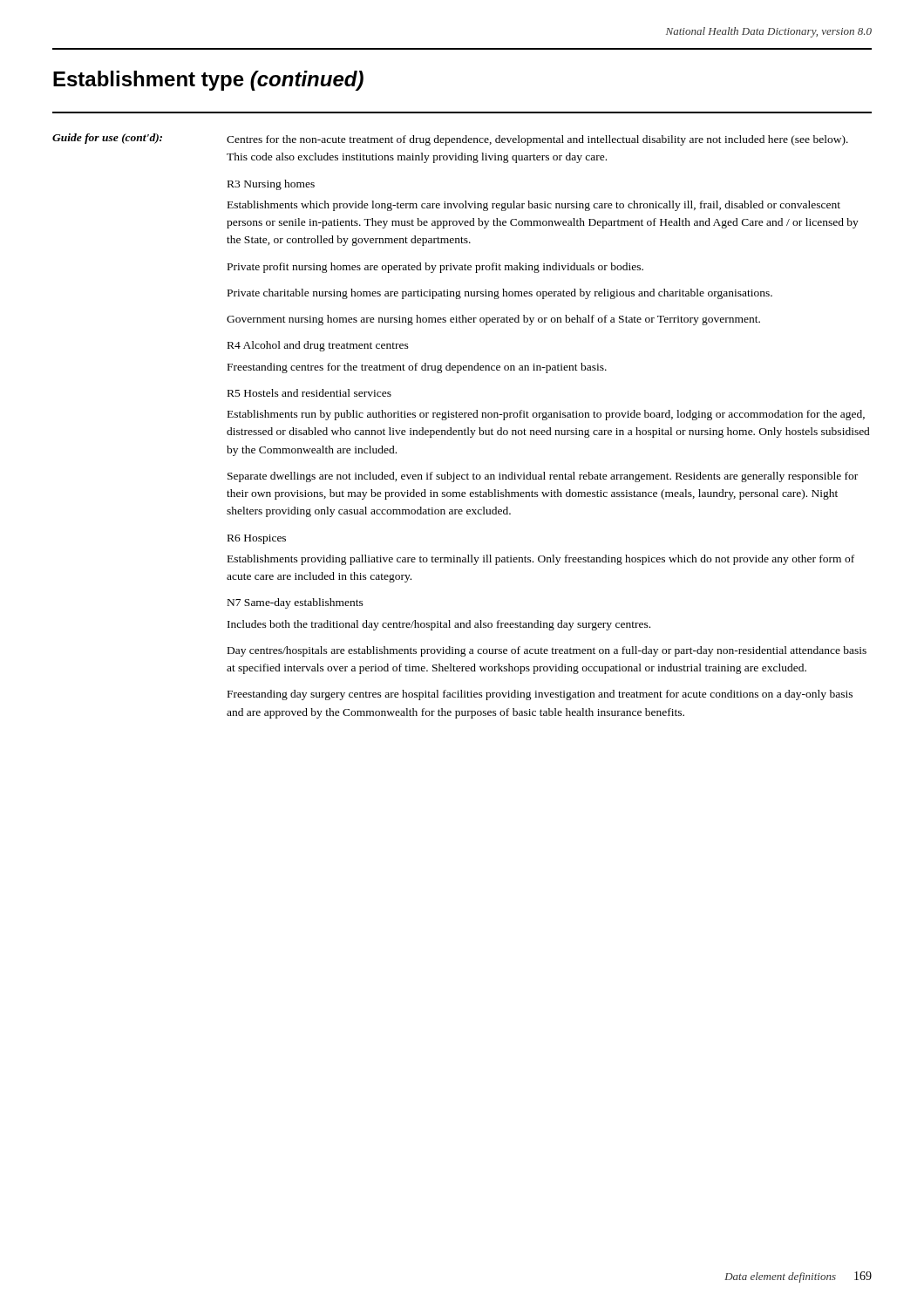Point to the element starting "R6 Hospices"
This screenshot has width=924, height=1308.
pos(257,539)
